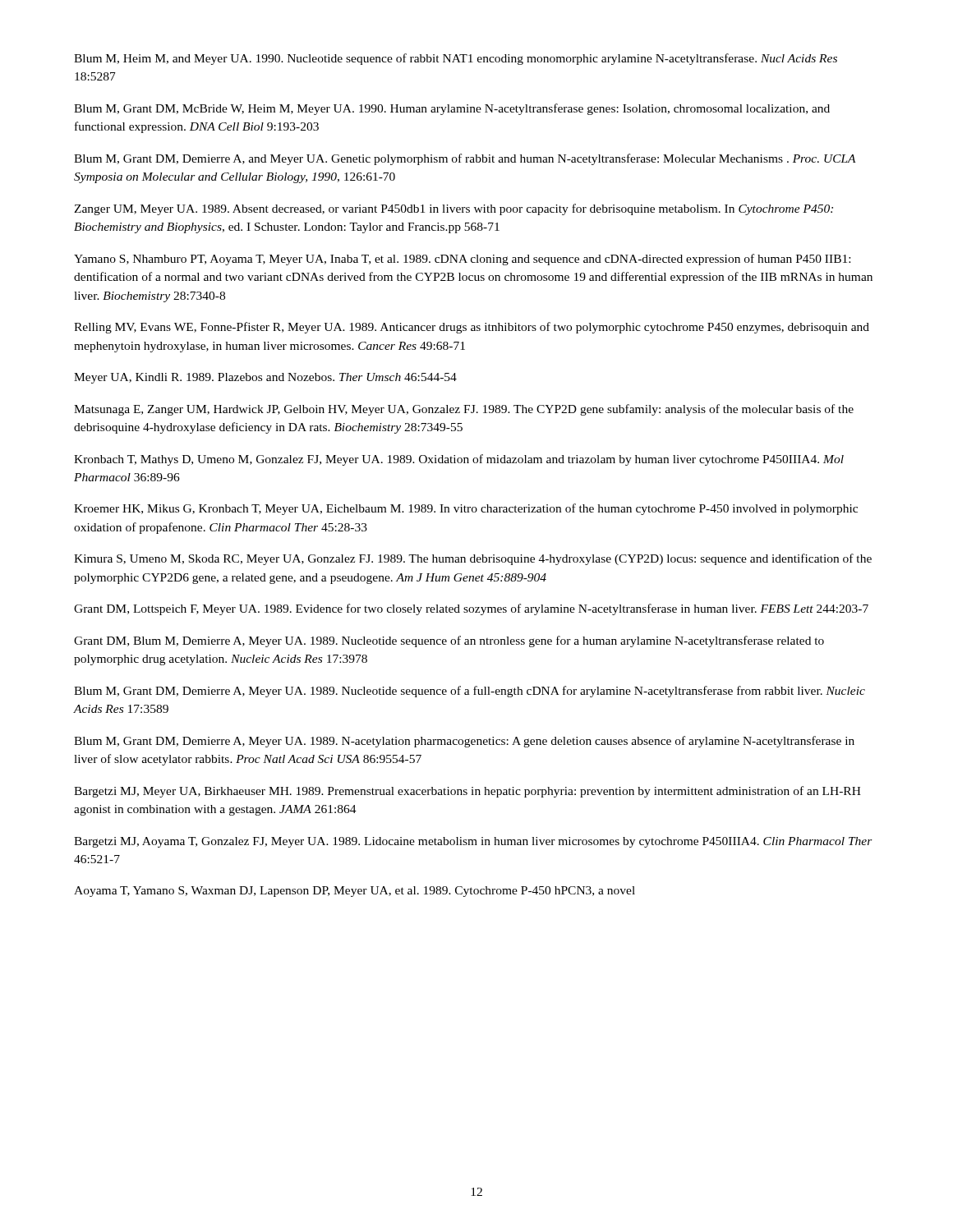Point to the passage starting "Kroemer HK, Mikus G, Kronbach"
This screenshot has height=1232, width=953.
pyautogui.click(x=466, y=518)
